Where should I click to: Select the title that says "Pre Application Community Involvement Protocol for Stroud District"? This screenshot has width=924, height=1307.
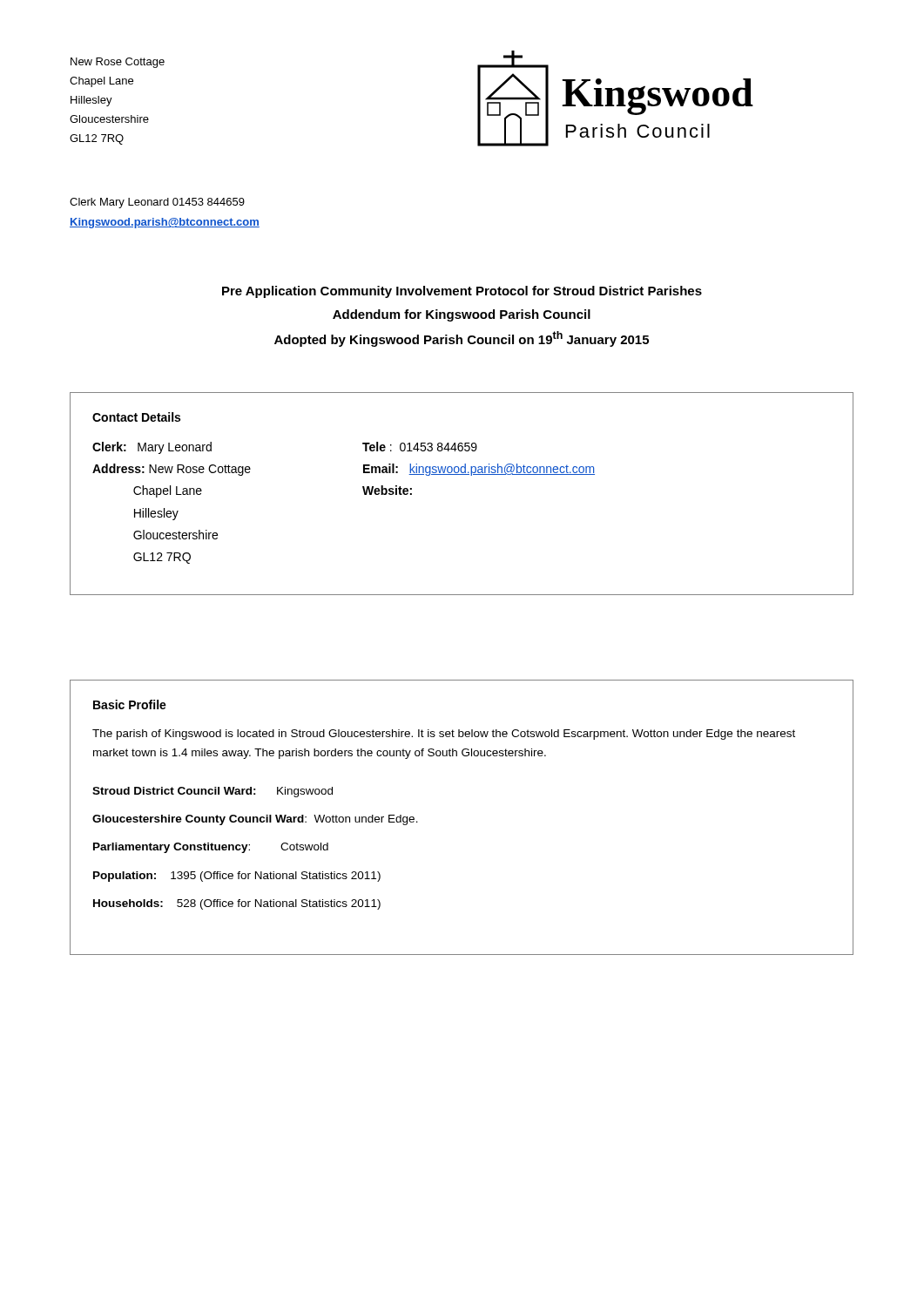462,315
